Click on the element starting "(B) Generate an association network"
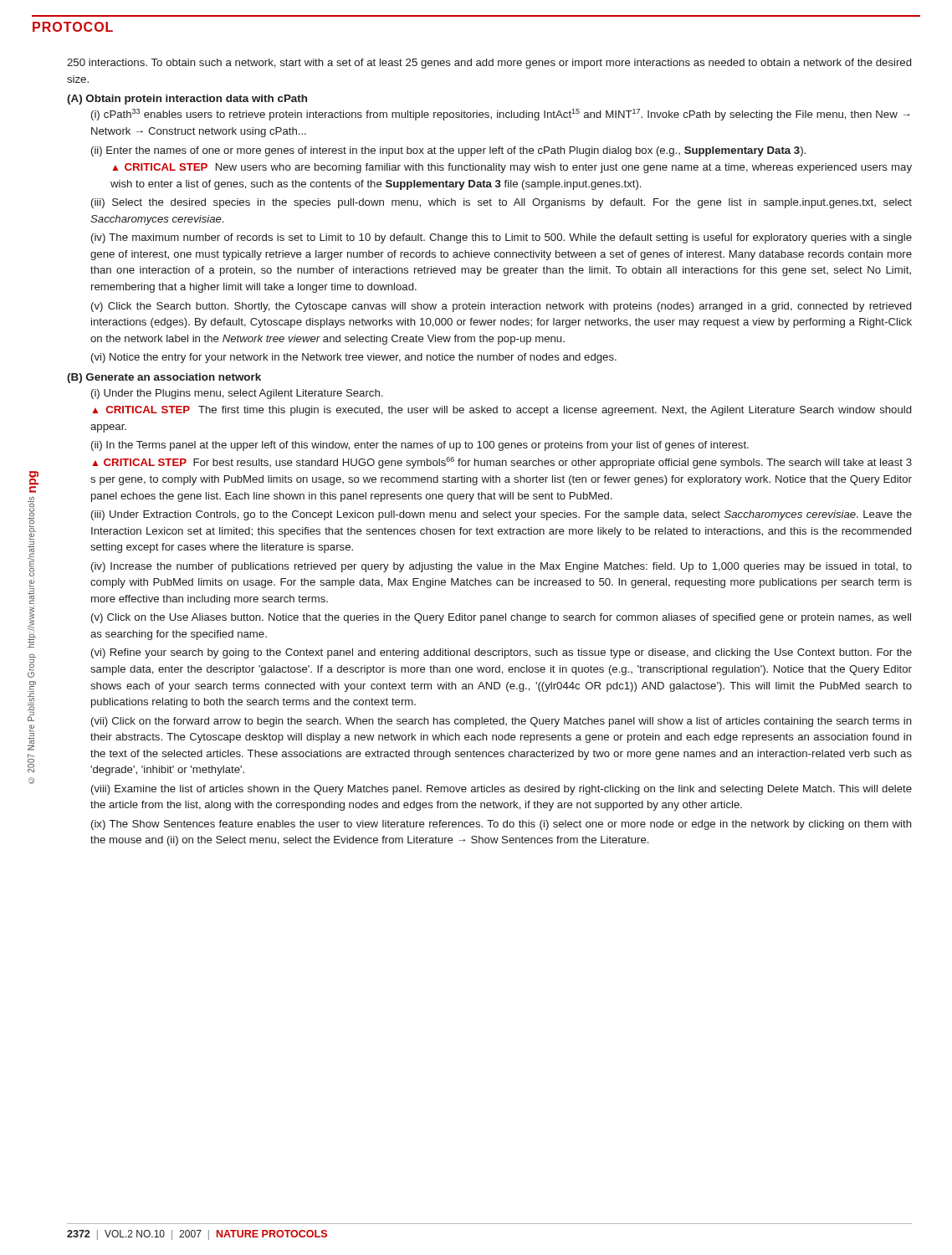The height and width of the screenshot is (1255, 952). [164, 377]
